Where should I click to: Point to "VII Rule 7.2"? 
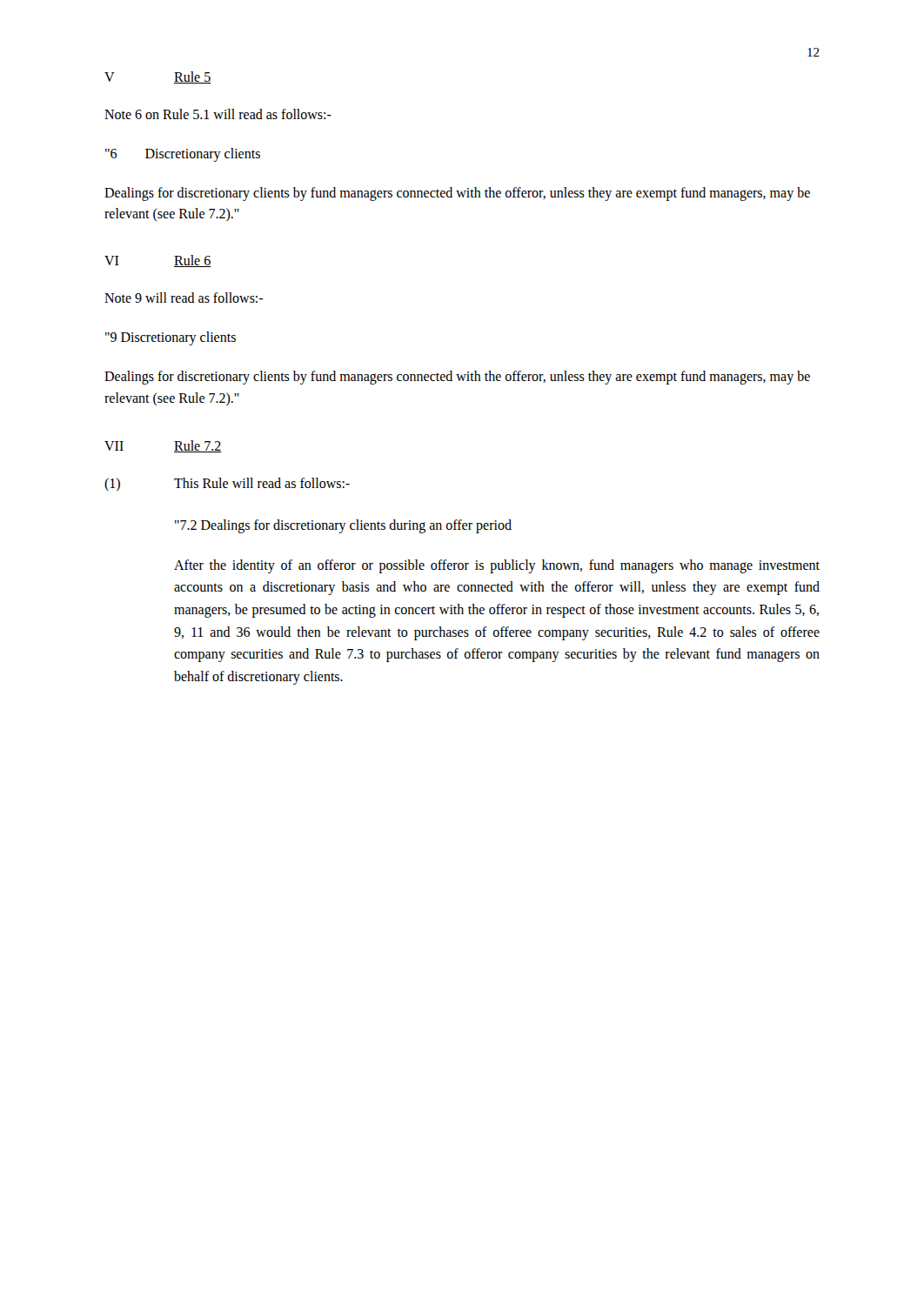(163, 447)
